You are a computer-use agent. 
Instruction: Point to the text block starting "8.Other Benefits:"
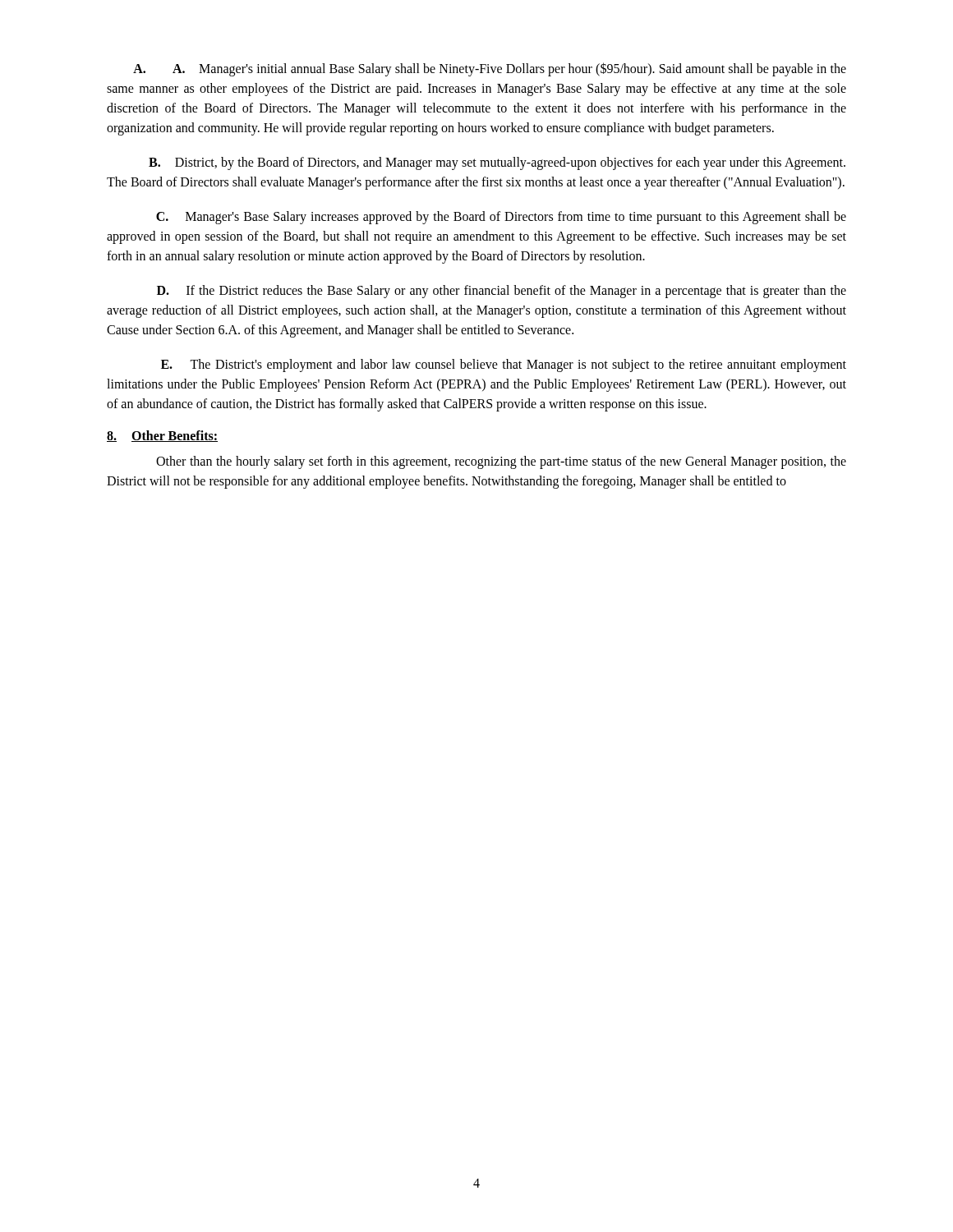[x=162, y=436]
